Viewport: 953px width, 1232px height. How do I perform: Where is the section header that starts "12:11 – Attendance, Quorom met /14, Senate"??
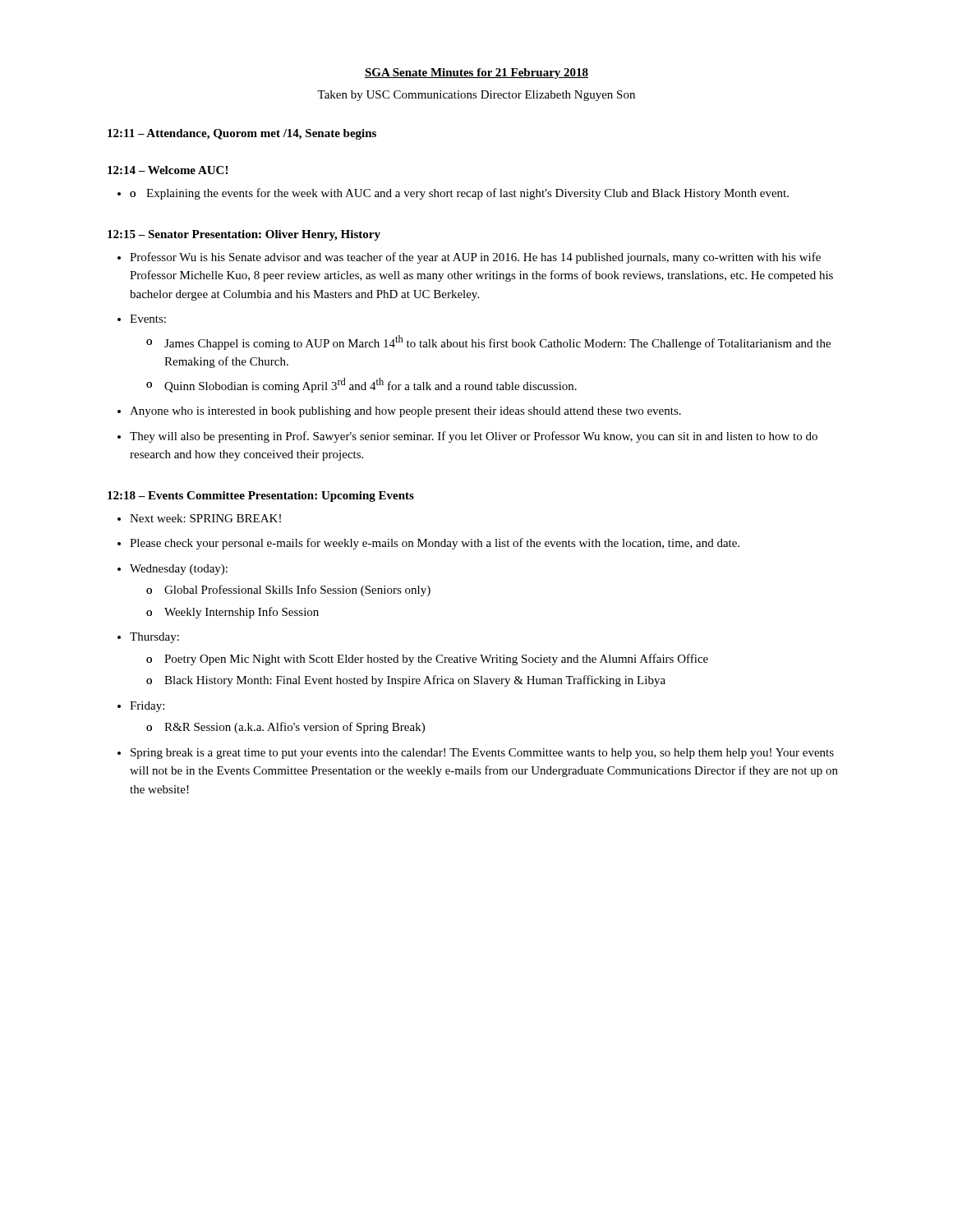click(x=242, y=133)
